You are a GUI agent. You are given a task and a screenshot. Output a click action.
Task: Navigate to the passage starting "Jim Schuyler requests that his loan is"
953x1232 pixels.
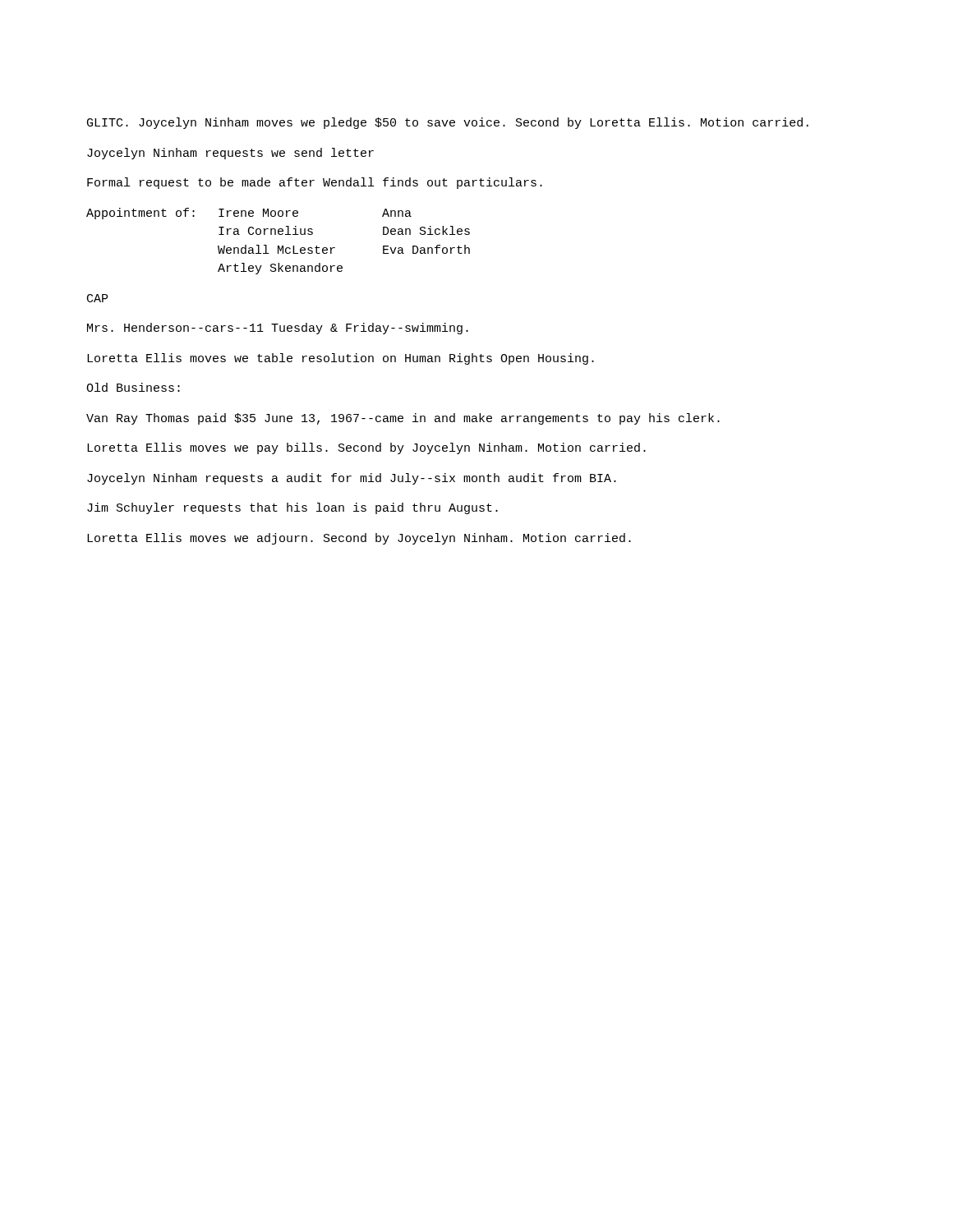(293, 509)
